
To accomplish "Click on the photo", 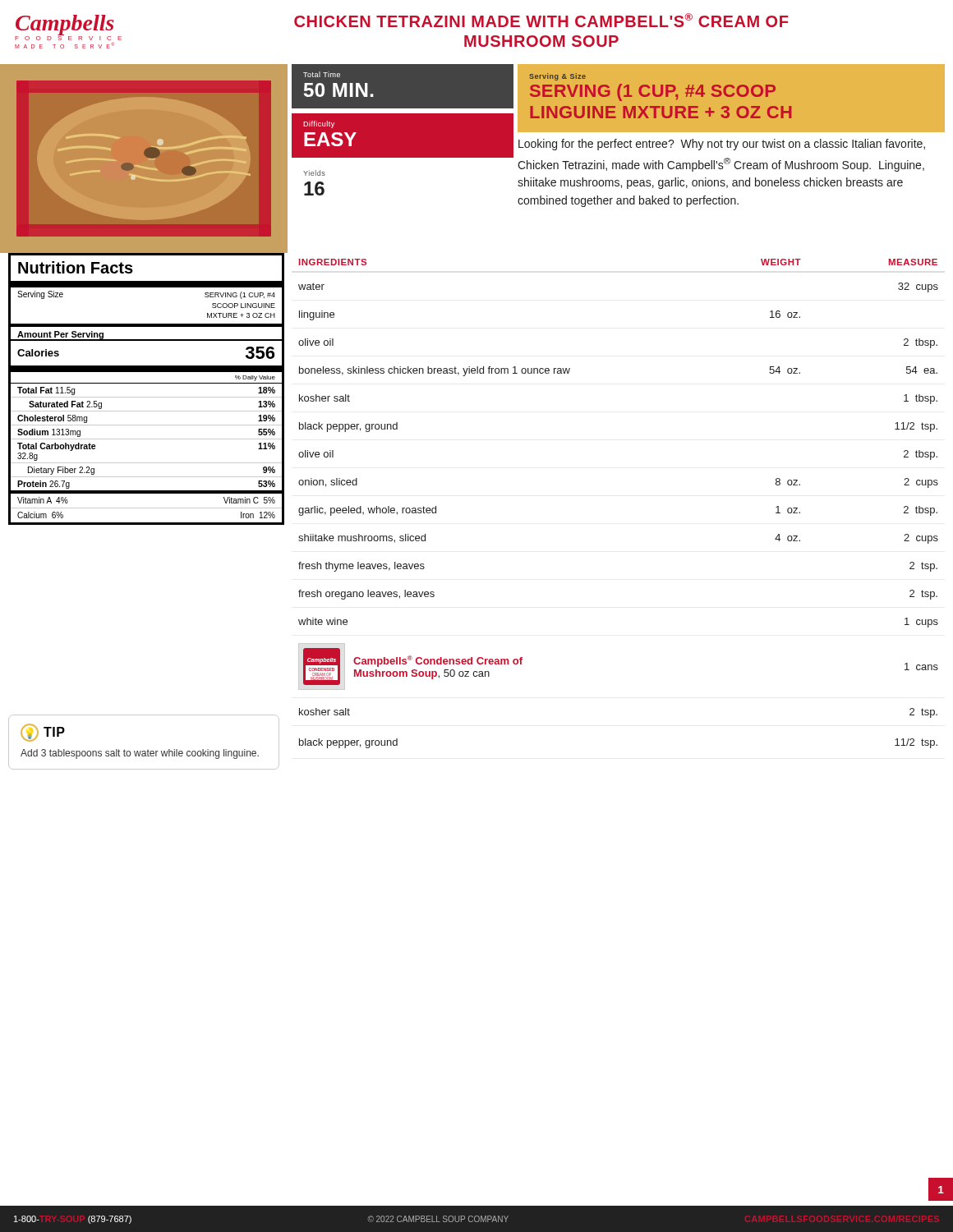I will (x=144, y=158).
